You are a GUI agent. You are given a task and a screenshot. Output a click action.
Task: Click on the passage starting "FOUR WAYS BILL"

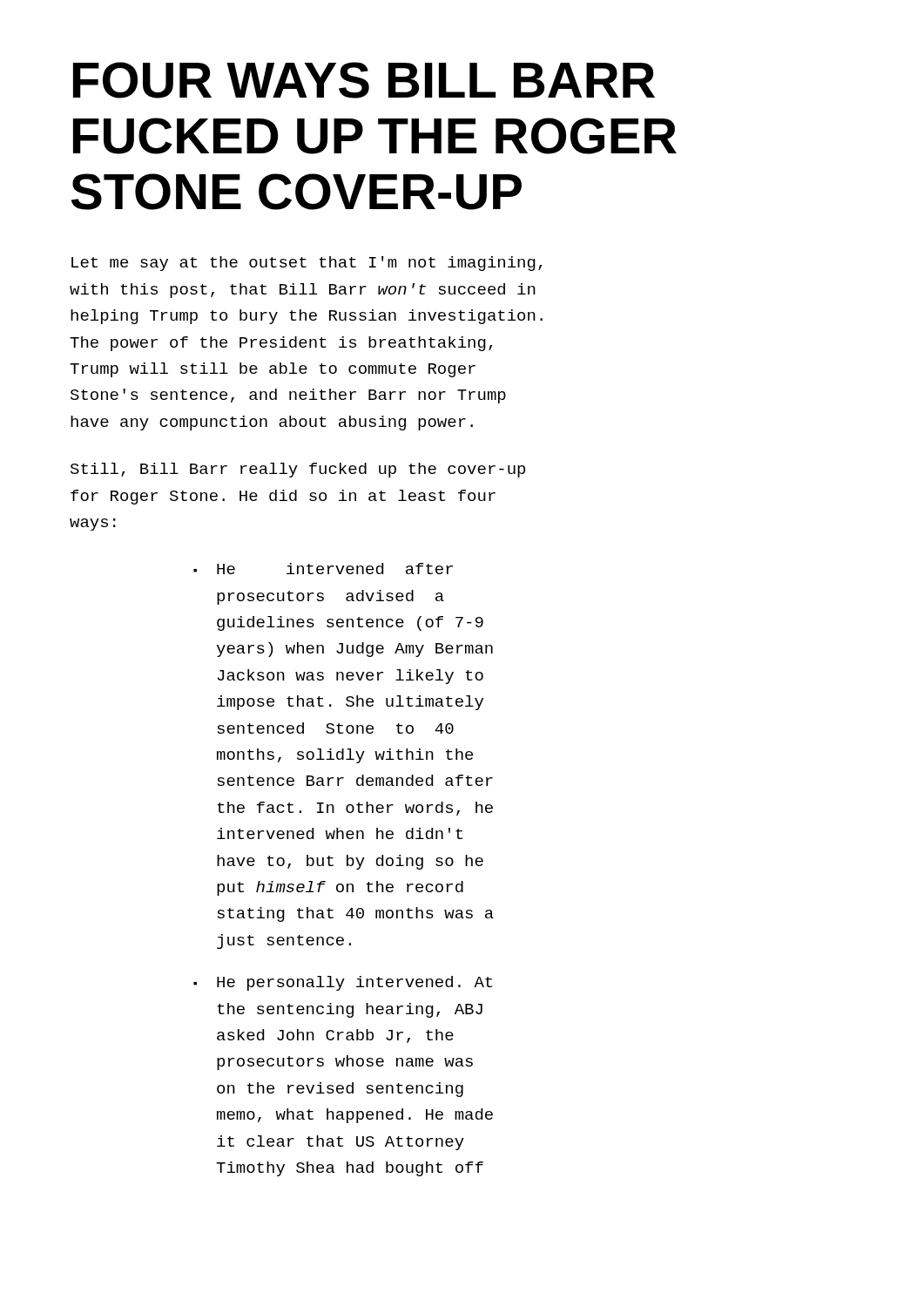click(374, 136)
